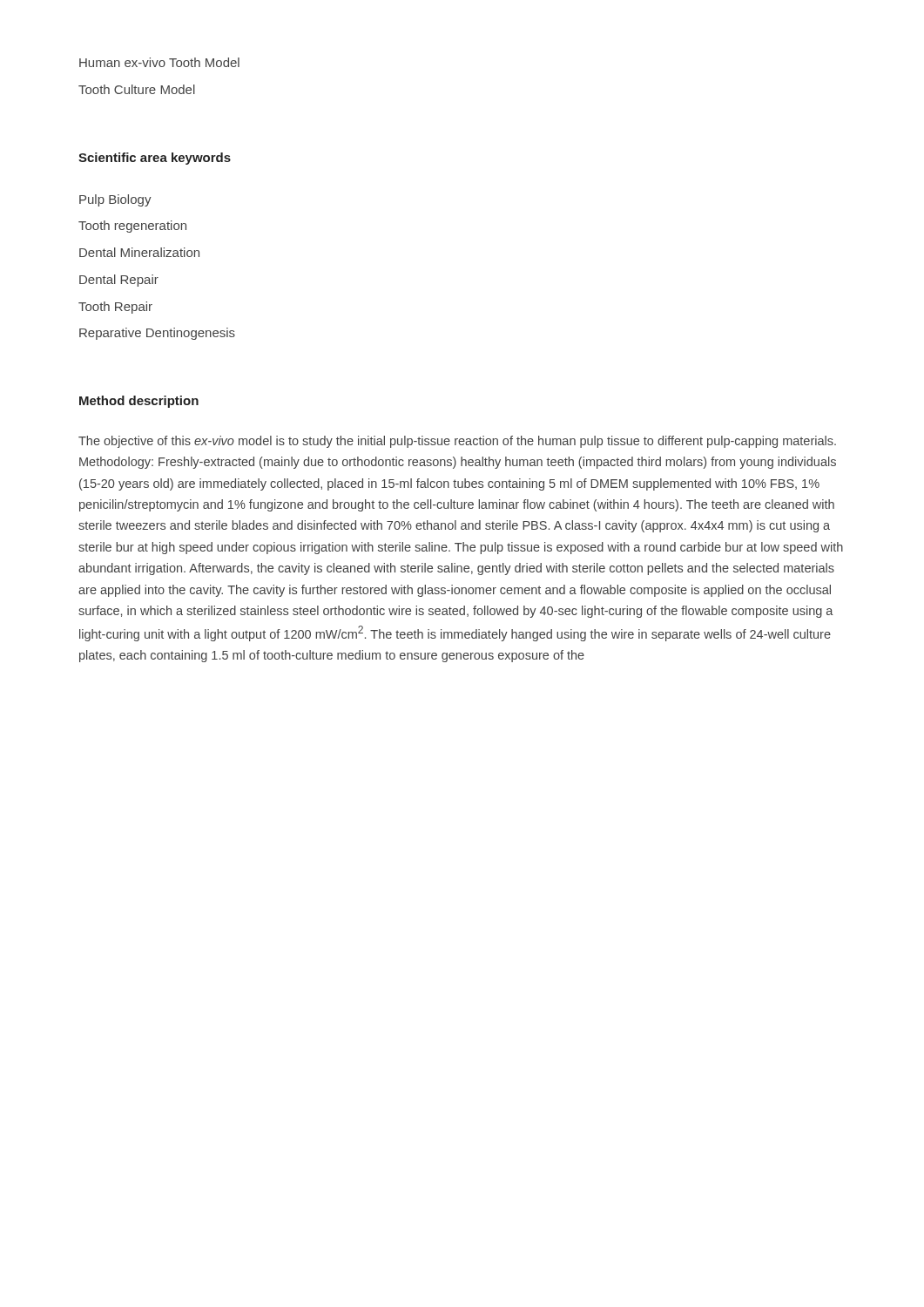Screen dimensions: 1307x924
Task: Click where it says "Tooth Repair"
Action: pos(115,306)
